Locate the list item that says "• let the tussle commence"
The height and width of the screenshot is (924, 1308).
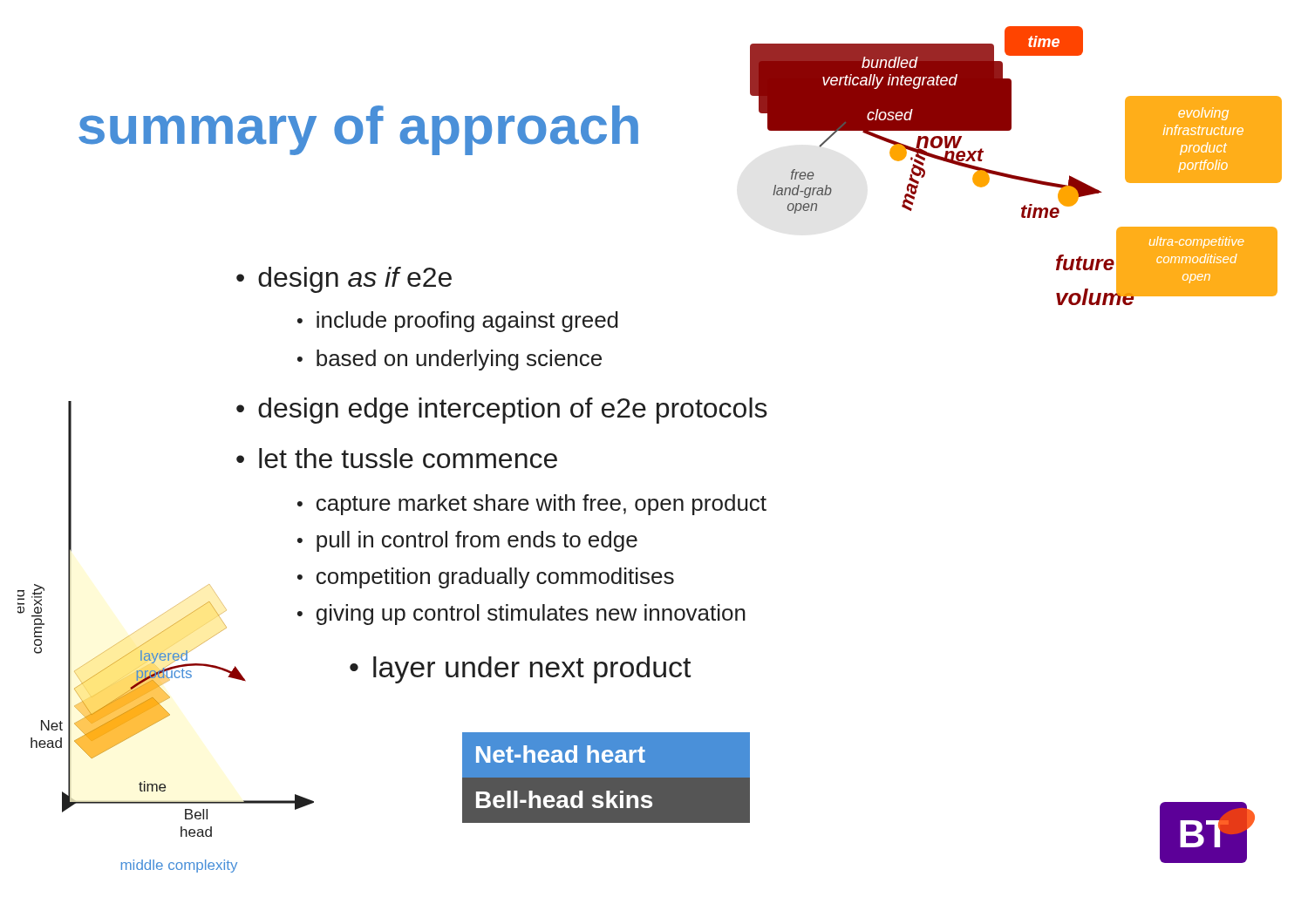(397, 459)
